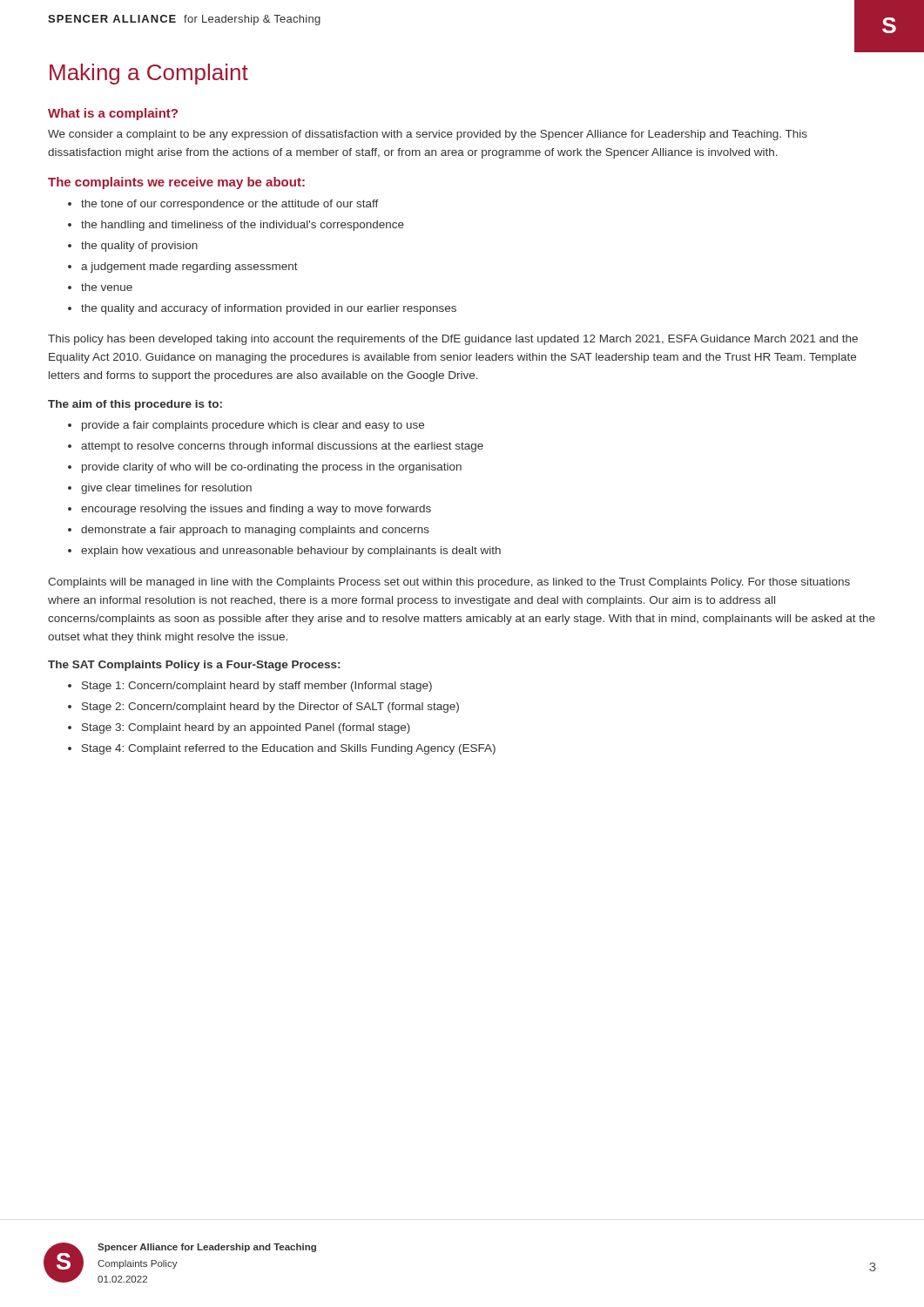Click the passage that begins "the tone of our correspondence"

click(x=230, y=205)
